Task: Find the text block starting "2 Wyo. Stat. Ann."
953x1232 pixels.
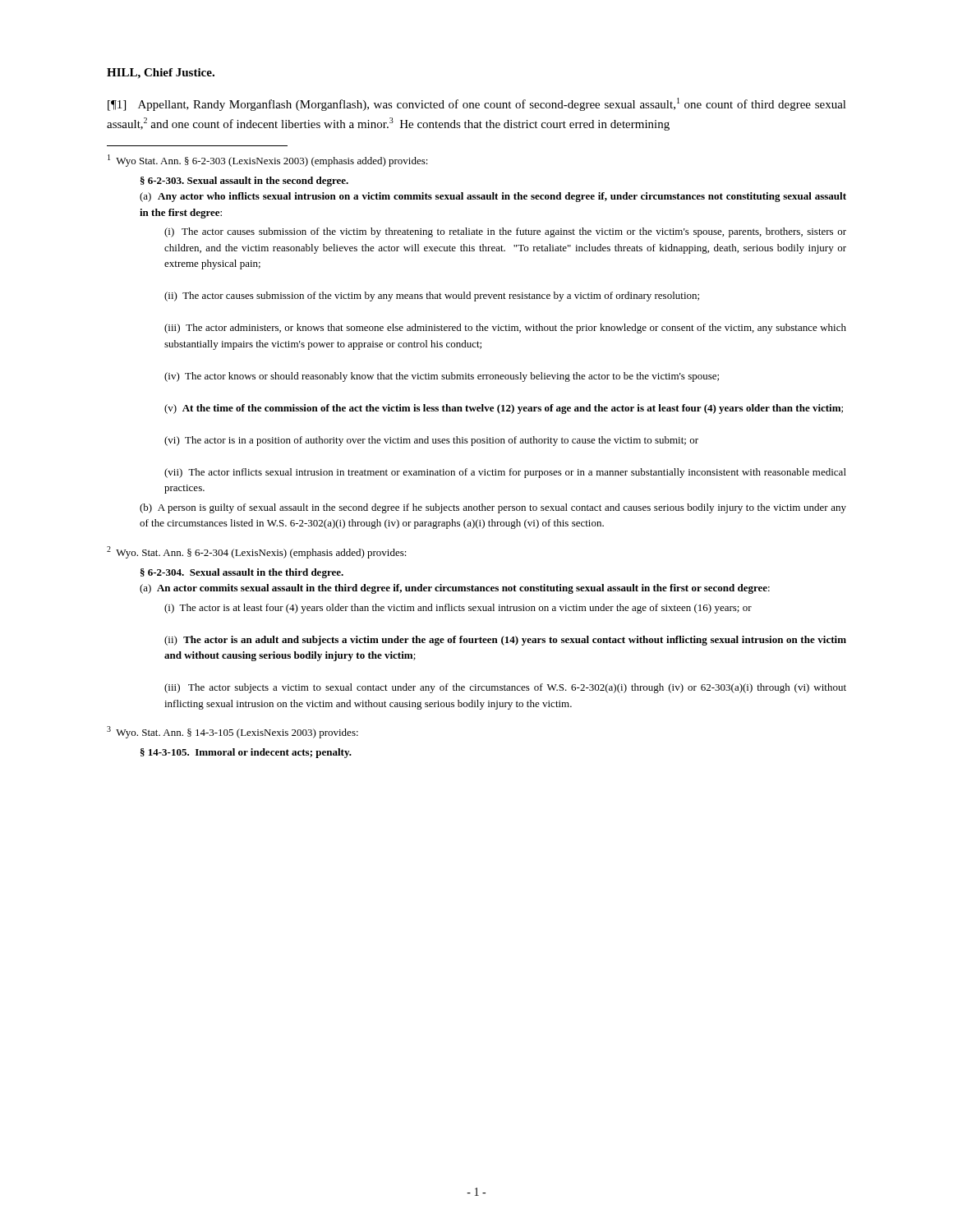Action: 476,628
